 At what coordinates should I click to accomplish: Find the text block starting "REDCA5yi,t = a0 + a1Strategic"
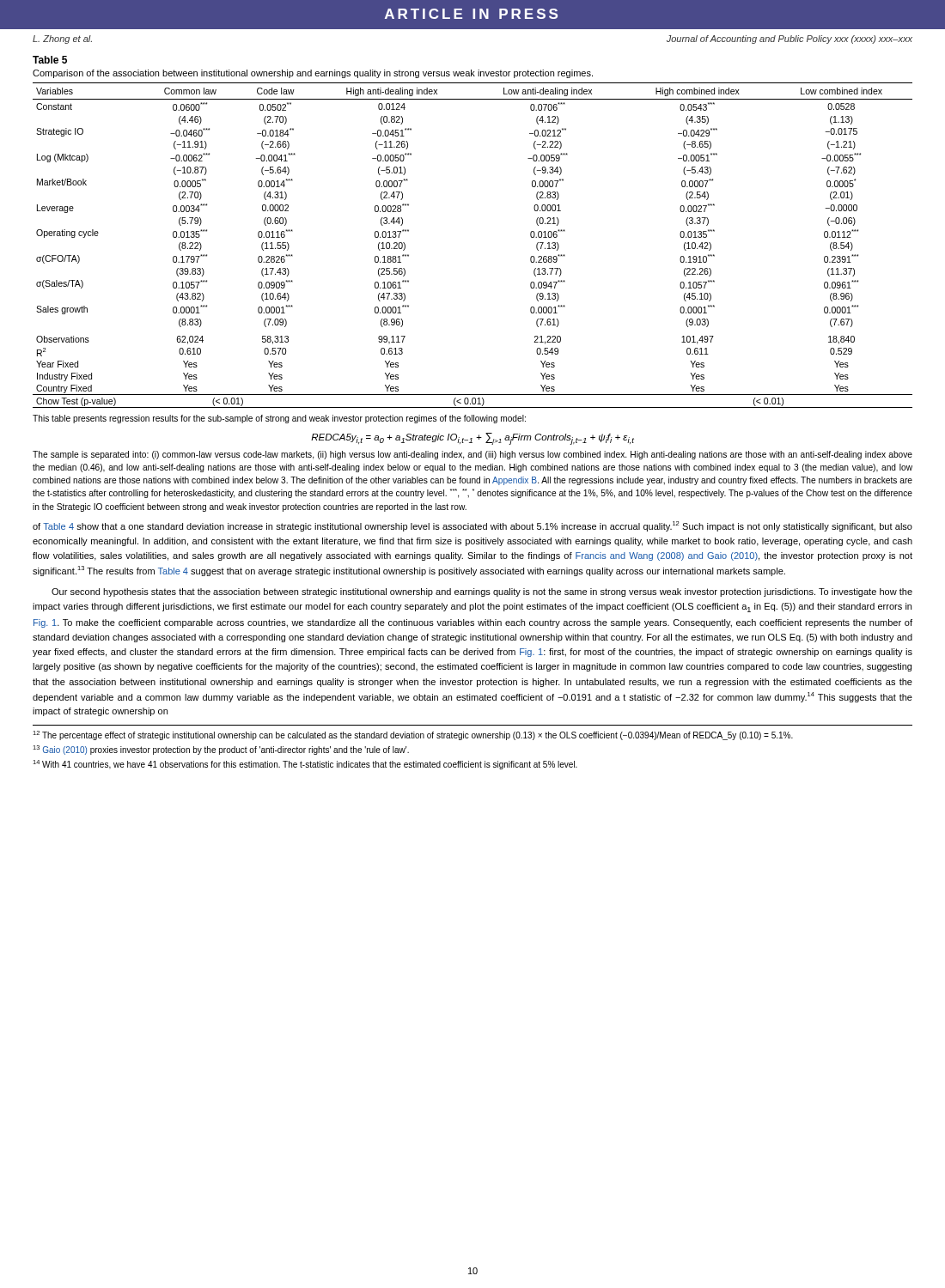pyautogui.click(x=472, y=437)
